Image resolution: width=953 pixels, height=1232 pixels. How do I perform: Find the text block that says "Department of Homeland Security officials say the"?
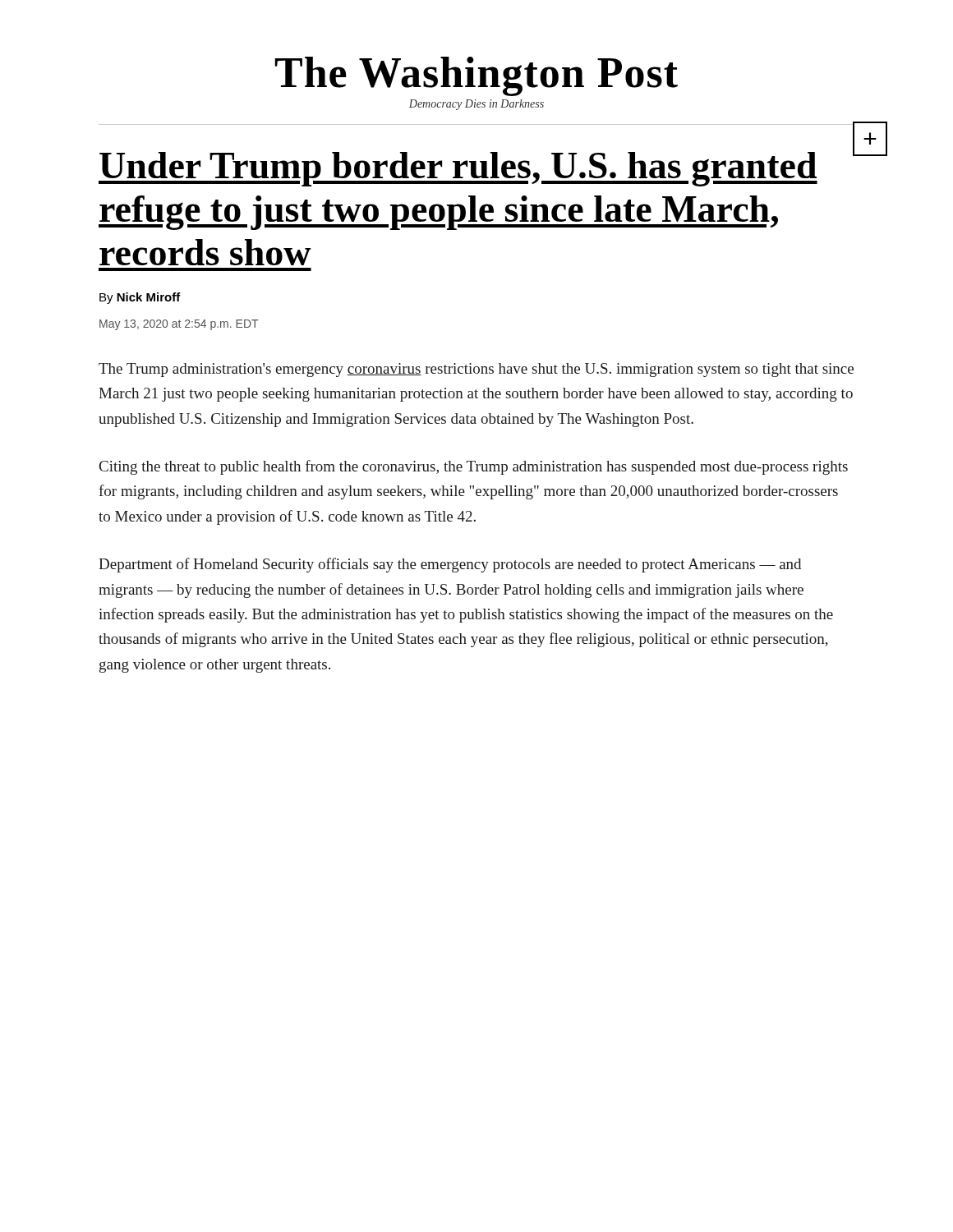[x=476, y=614]
